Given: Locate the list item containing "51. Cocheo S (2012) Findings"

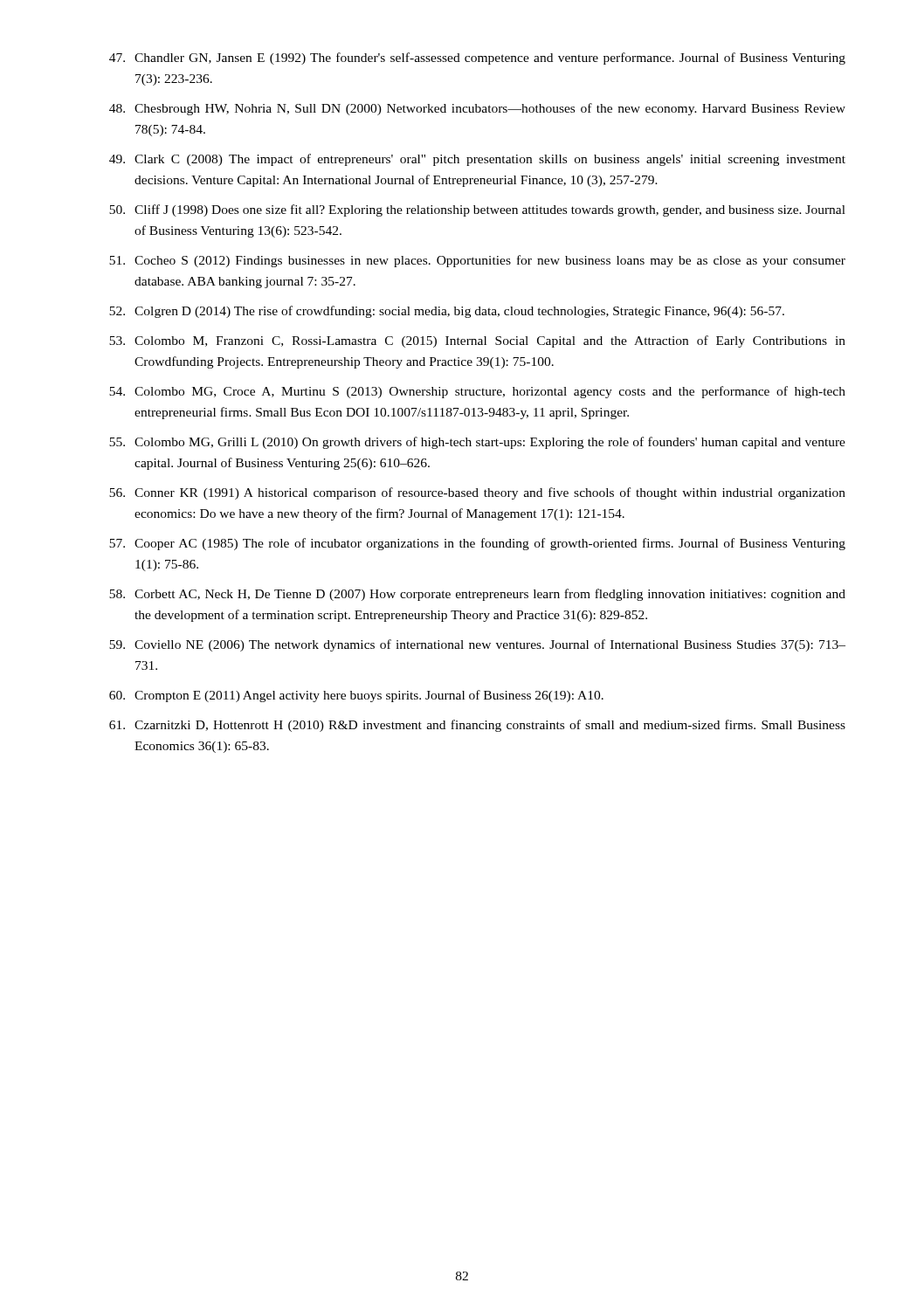Looking at the screenshot, I should pyautogui.click(x=466, y=271).
